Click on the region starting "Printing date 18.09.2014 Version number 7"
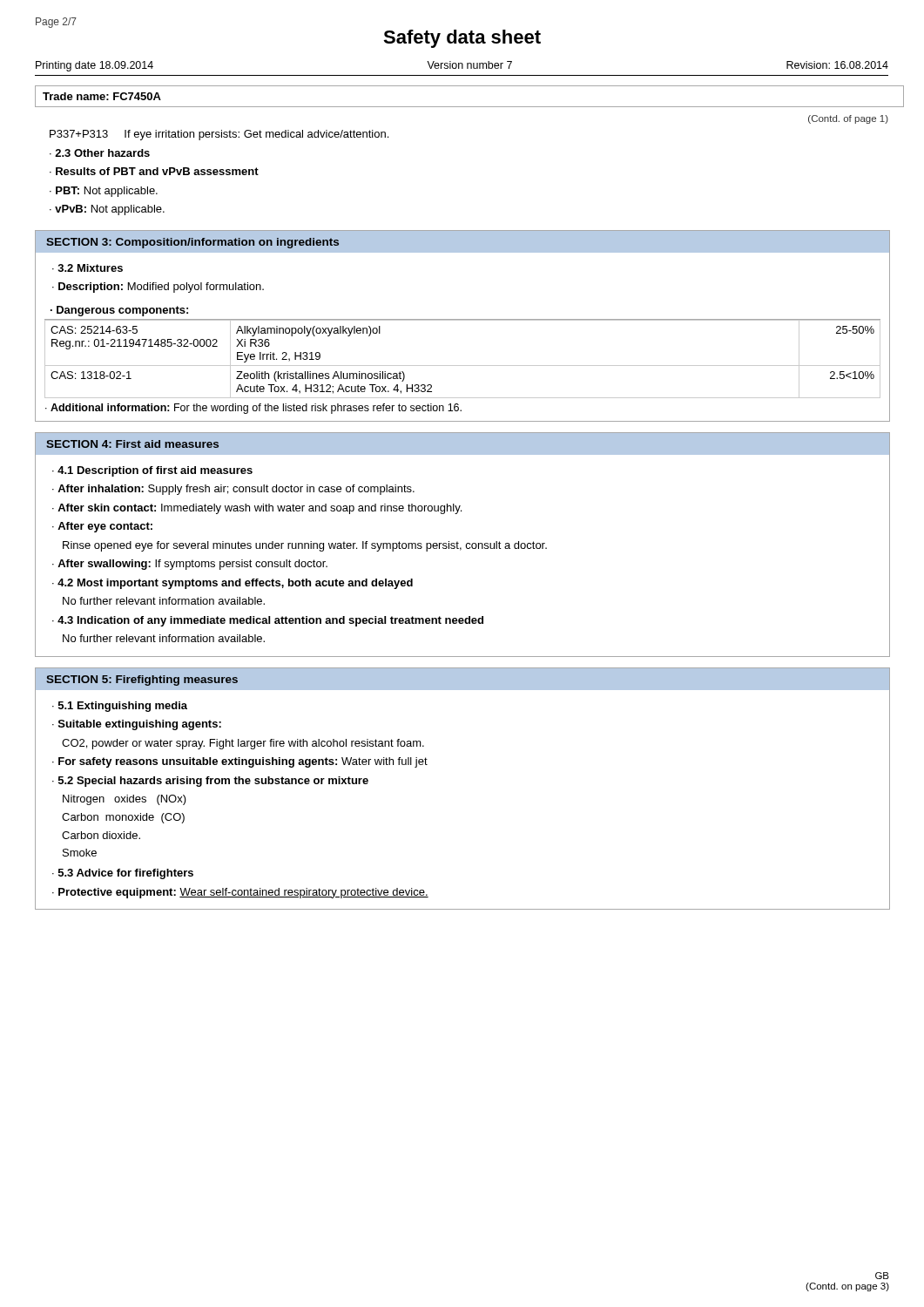Viewport: 924px width, 1307px height. (x=462, y=65)
